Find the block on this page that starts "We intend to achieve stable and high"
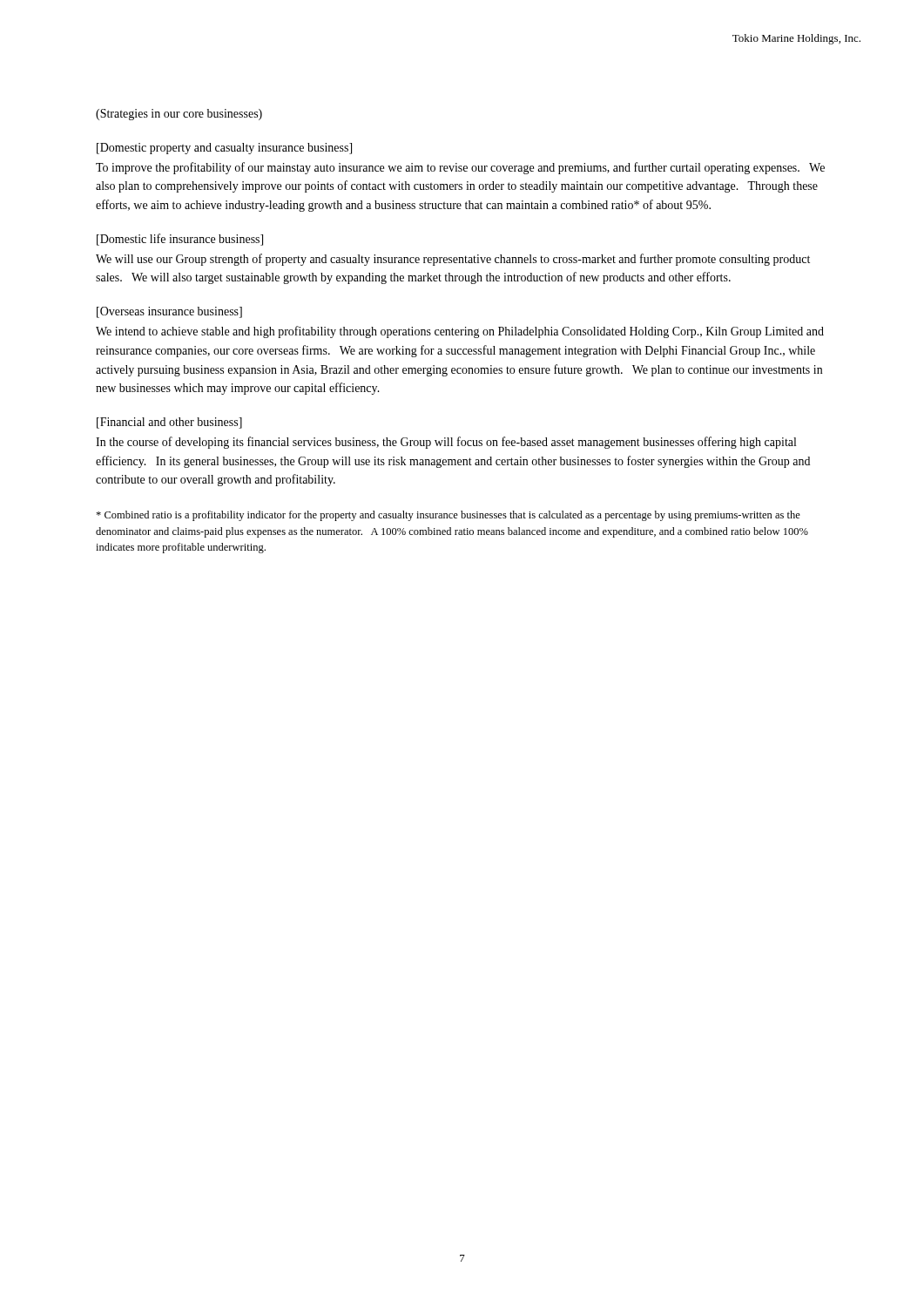The height and width of the screenshot is (1307, 924). tap(462, 360)
